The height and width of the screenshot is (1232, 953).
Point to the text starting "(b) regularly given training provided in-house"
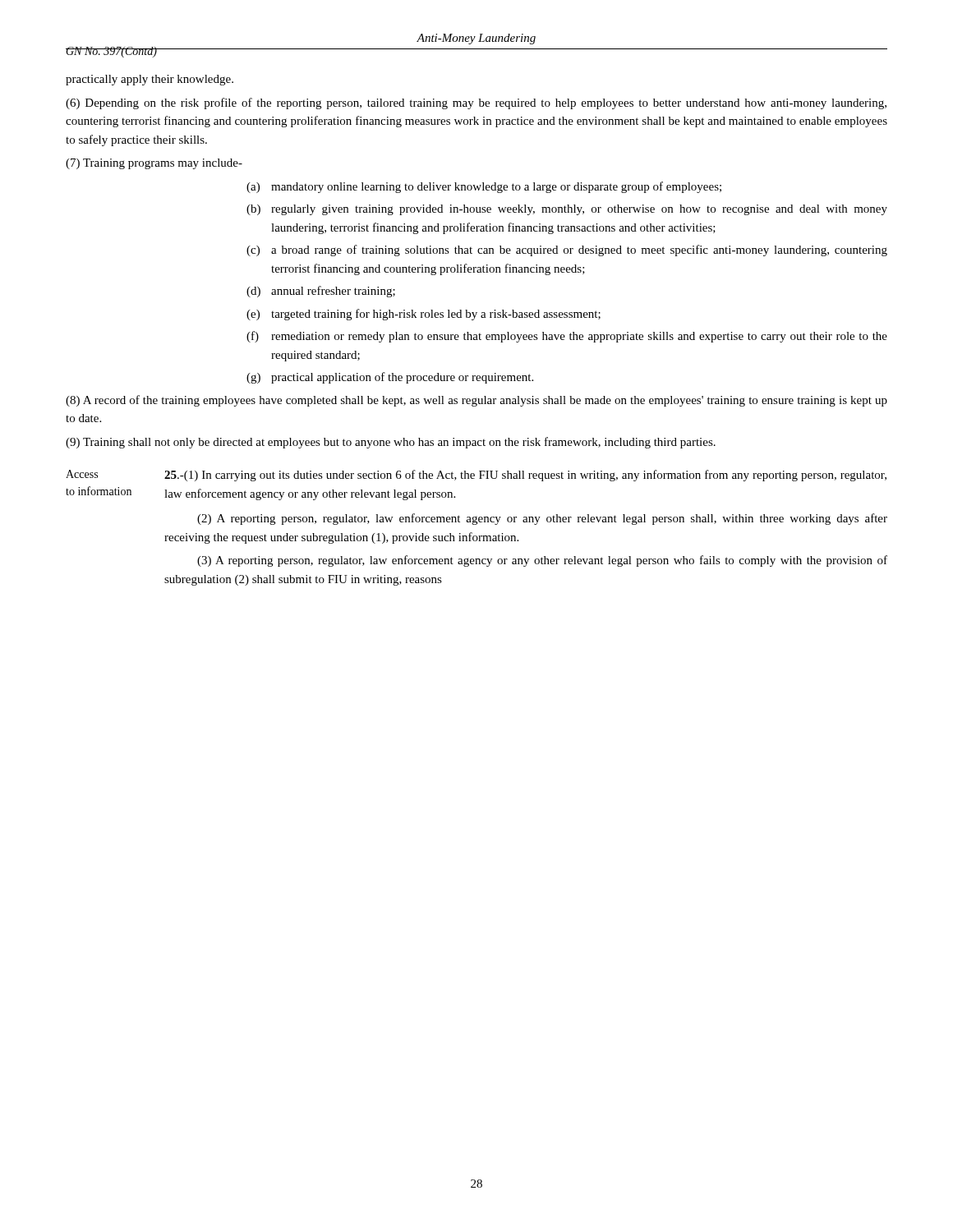(x=567, y=218)
